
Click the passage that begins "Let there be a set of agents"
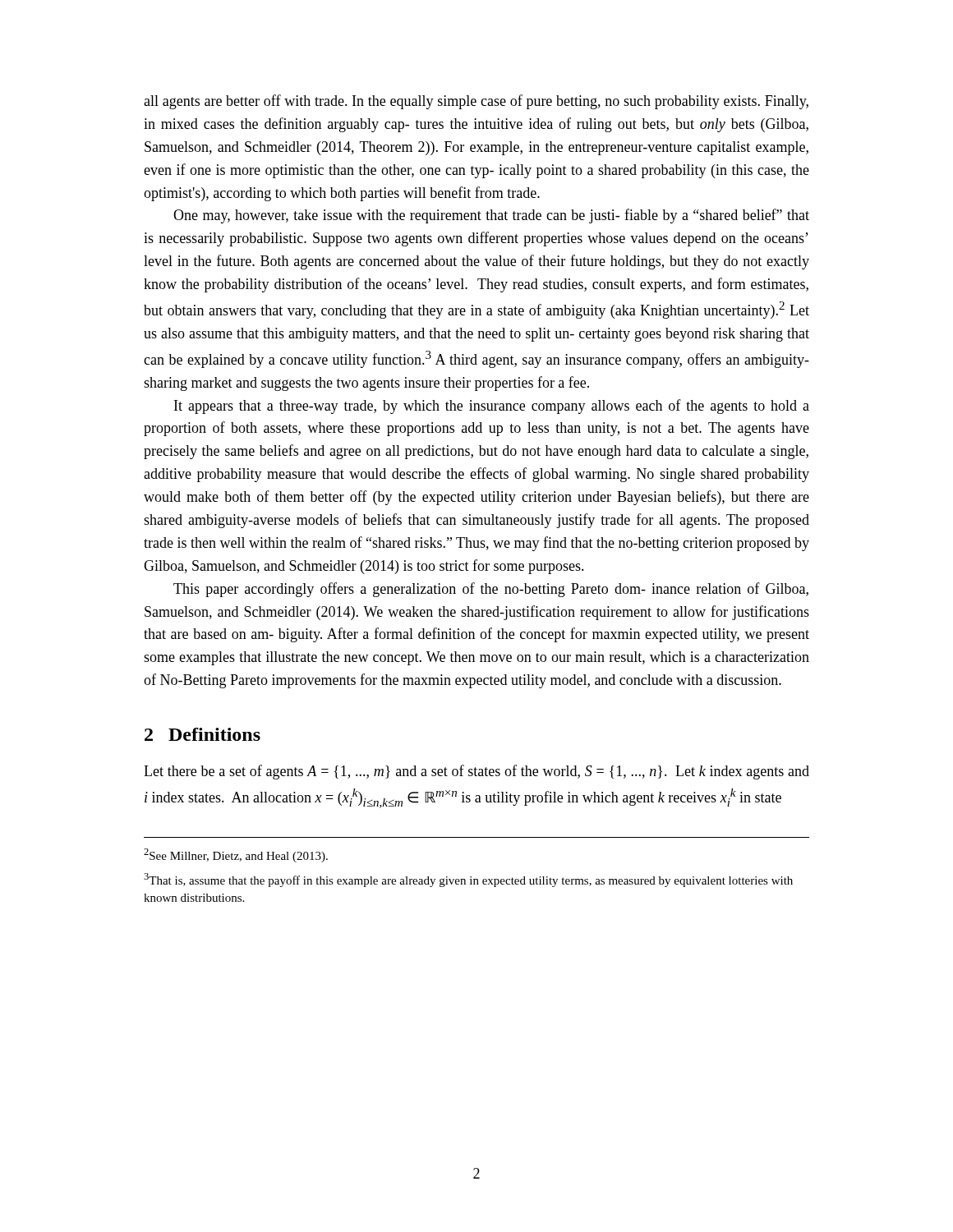point(476,786)
